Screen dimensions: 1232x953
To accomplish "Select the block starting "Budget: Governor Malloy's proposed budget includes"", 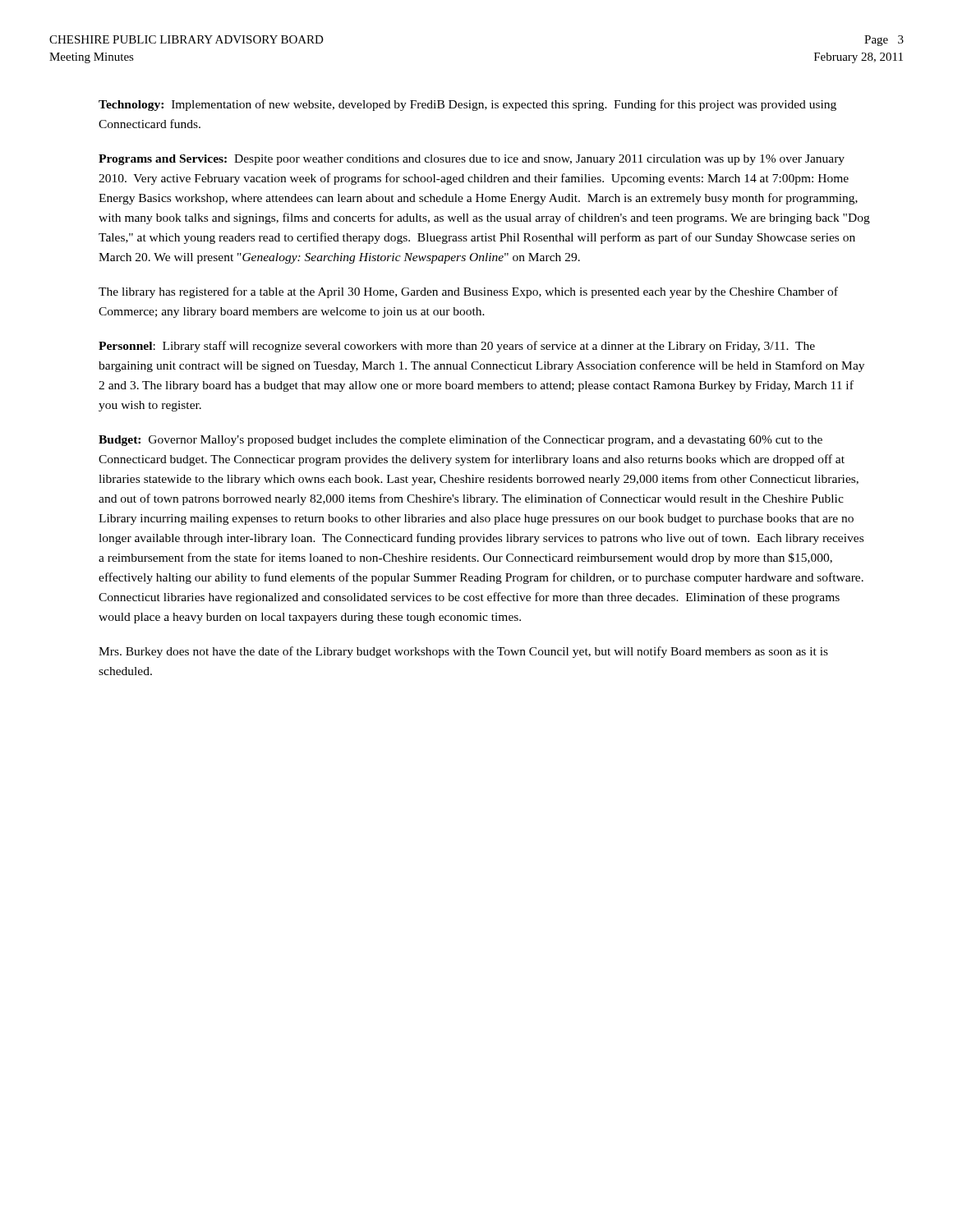I will coord(481,528).
